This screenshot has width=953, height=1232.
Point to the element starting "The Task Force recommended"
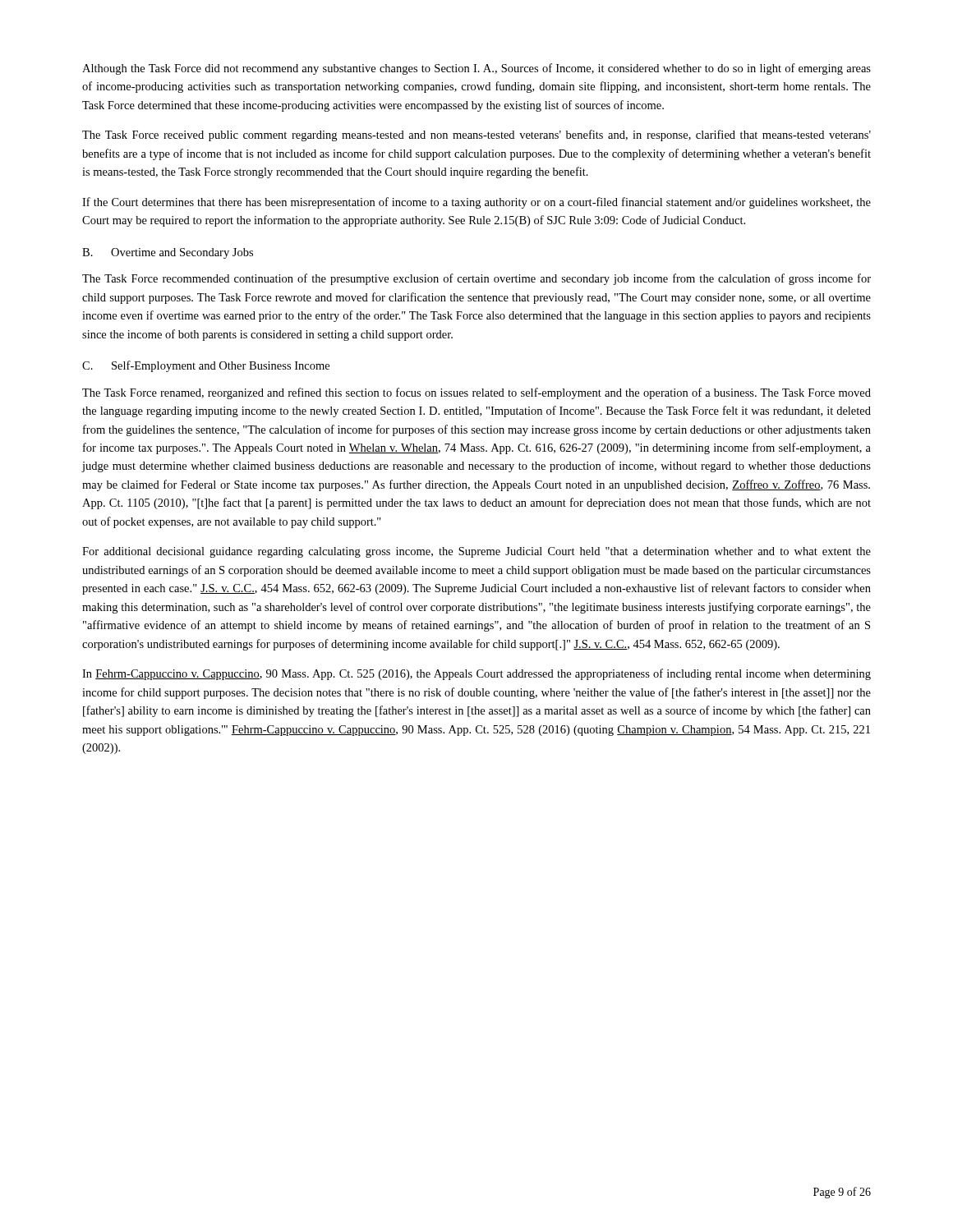click(476, 306)
